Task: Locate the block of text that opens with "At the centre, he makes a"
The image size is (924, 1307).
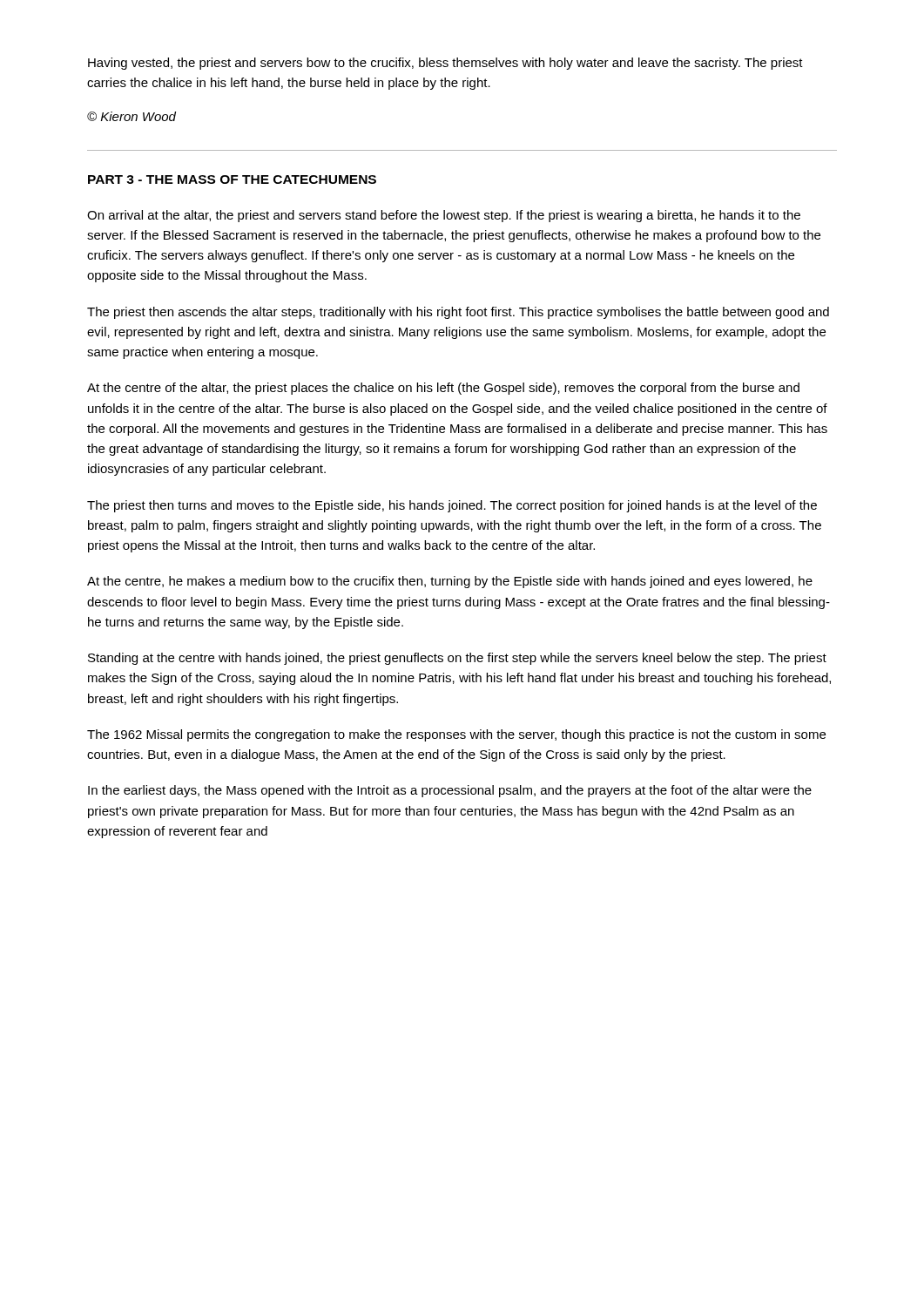Action: point(458,601)
